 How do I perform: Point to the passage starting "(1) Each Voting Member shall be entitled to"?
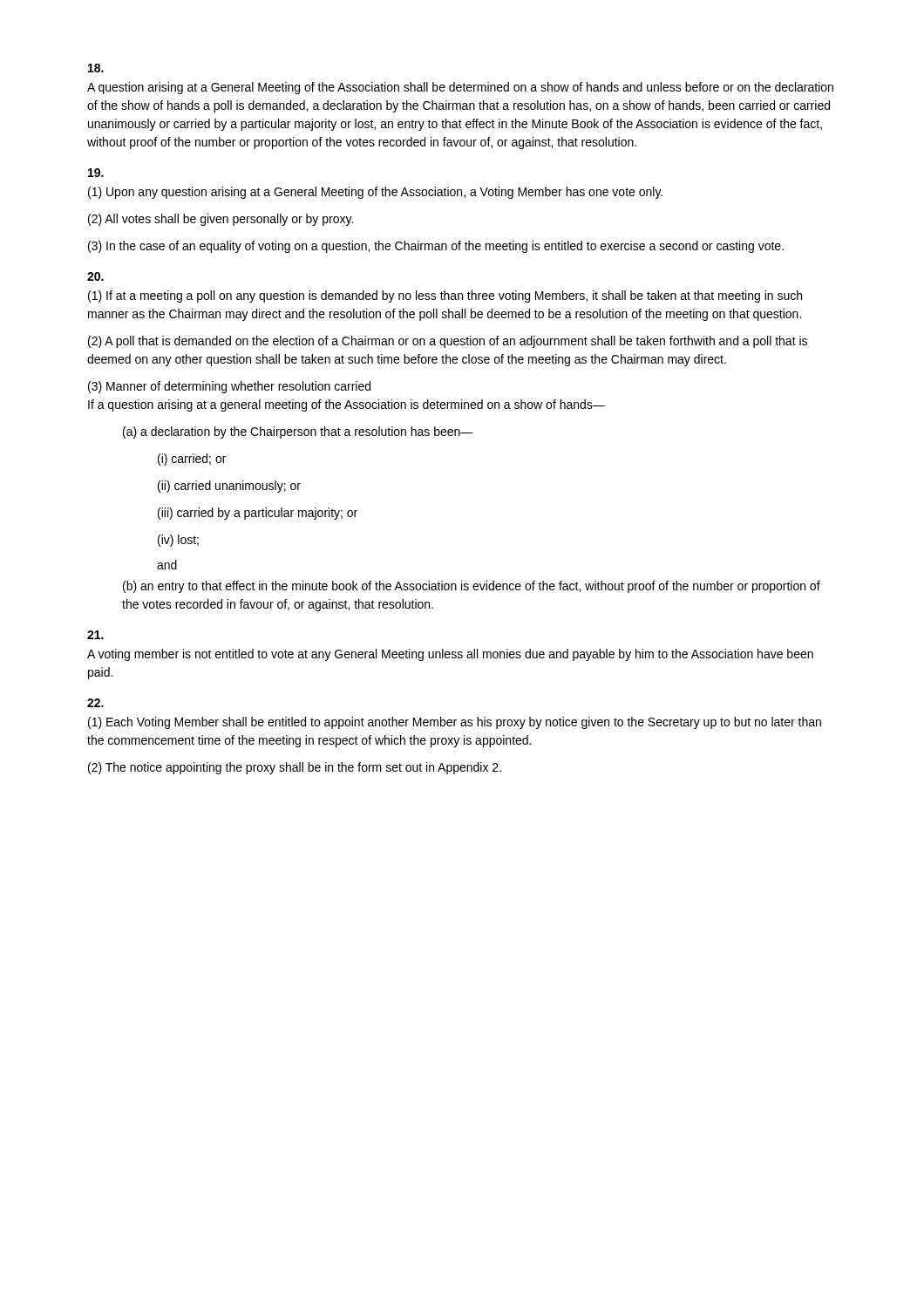[x=455, y=731]
